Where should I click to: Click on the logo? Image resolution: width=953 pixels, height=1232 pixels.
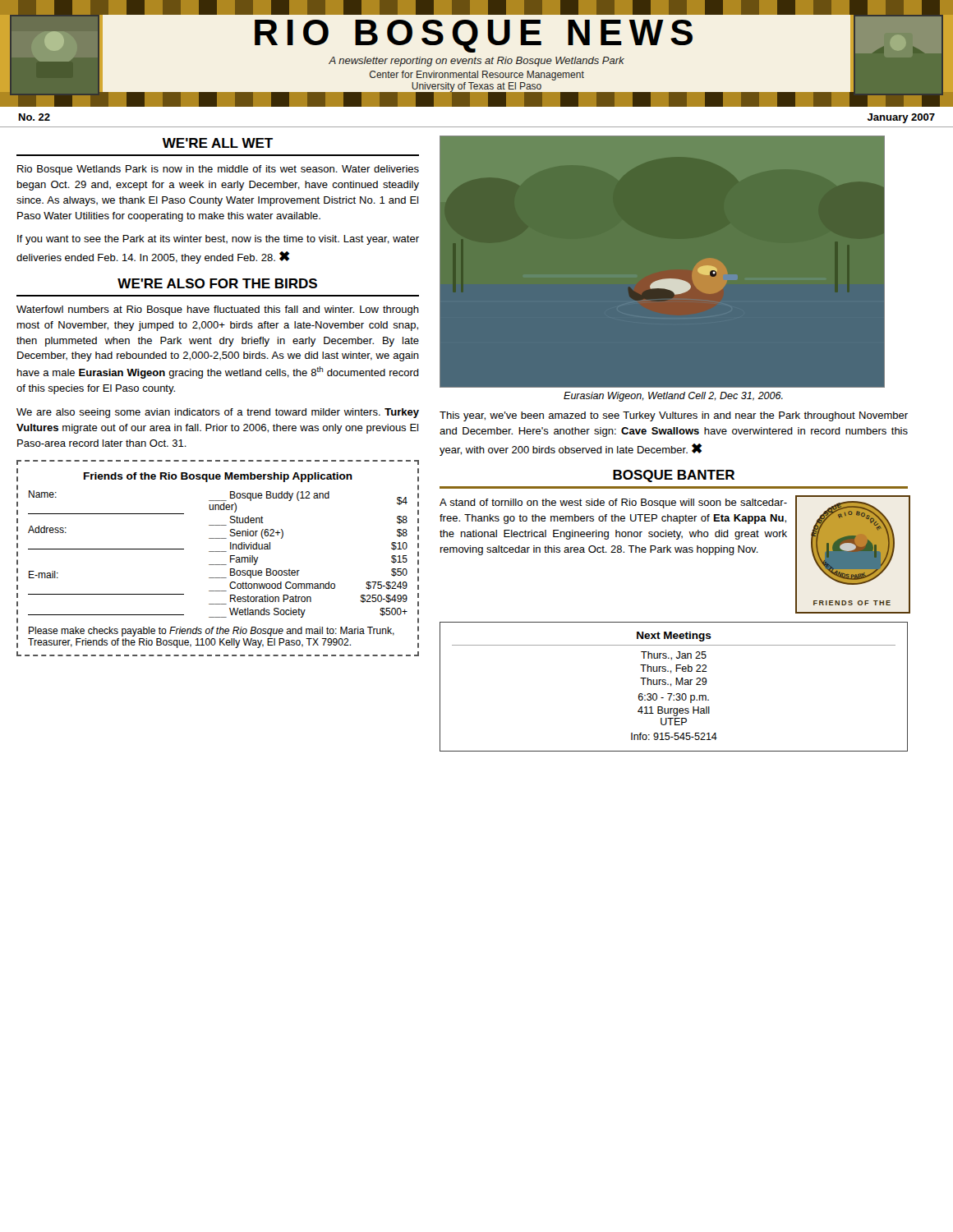pos(852,555)
